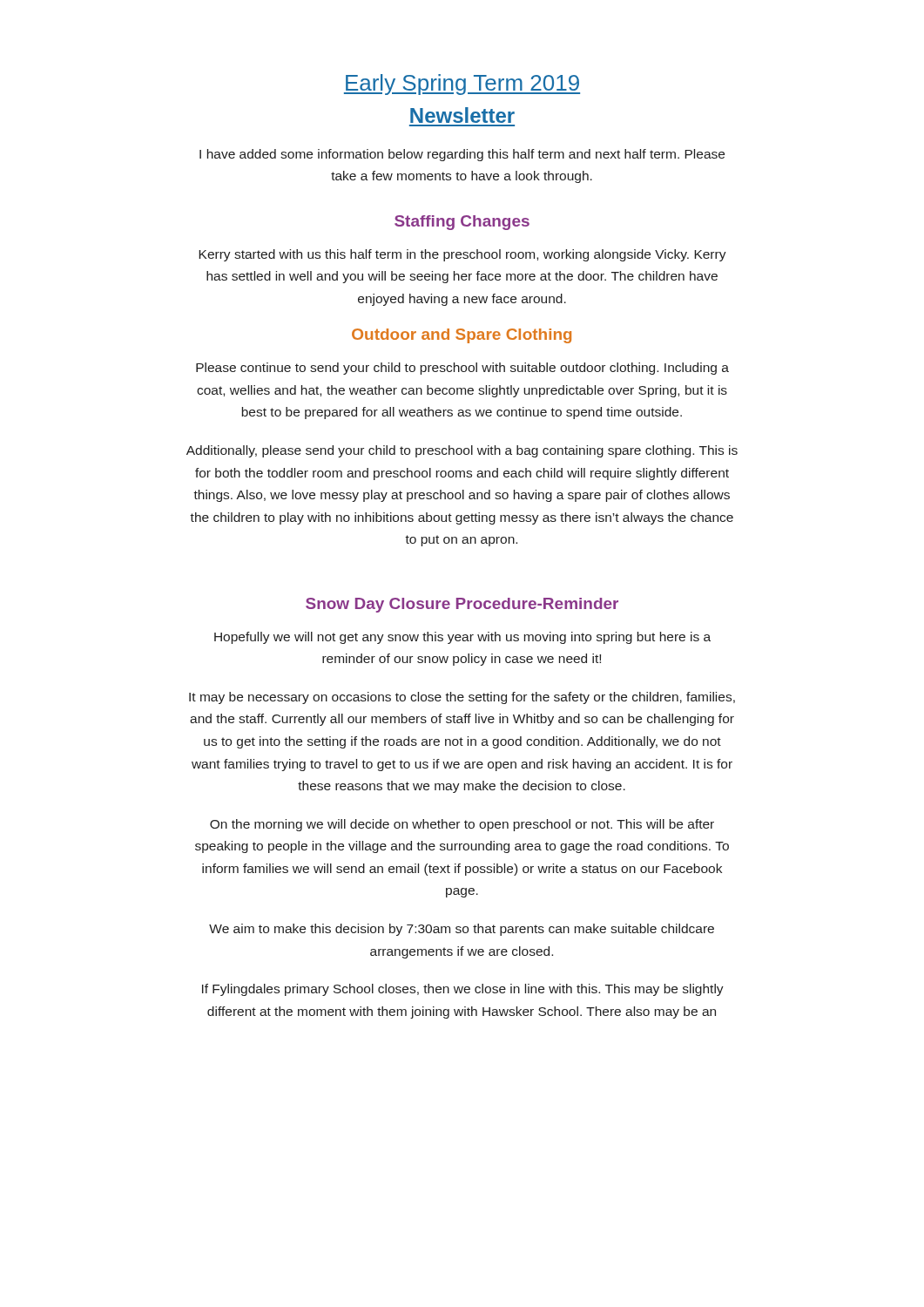Find the text block that says "Additionally, please send your child"
The image size is (924, 1307).
462,495
